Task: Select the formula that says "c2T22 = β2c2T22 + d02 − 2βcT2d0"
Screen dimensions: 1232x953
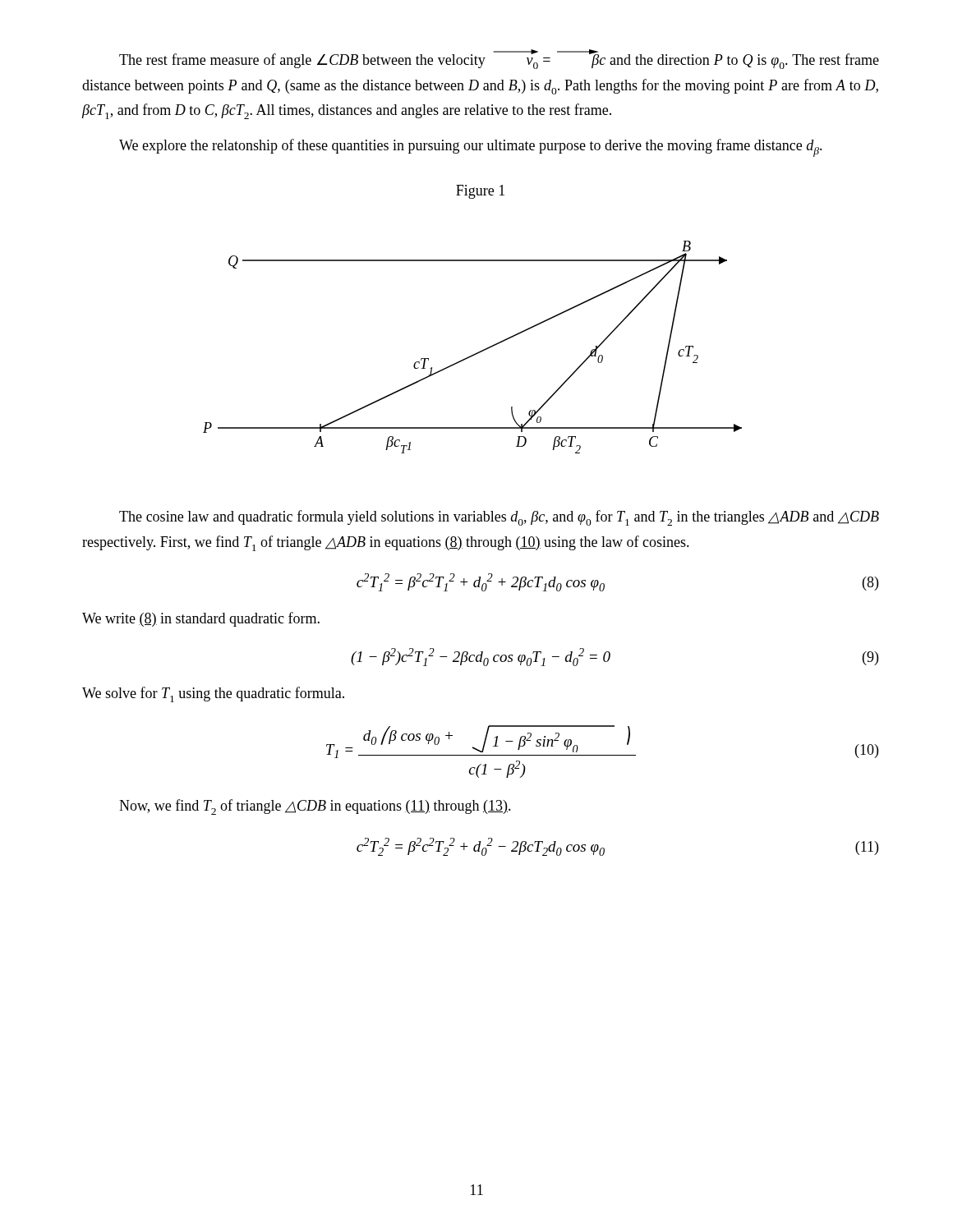Action: (483, 848)
